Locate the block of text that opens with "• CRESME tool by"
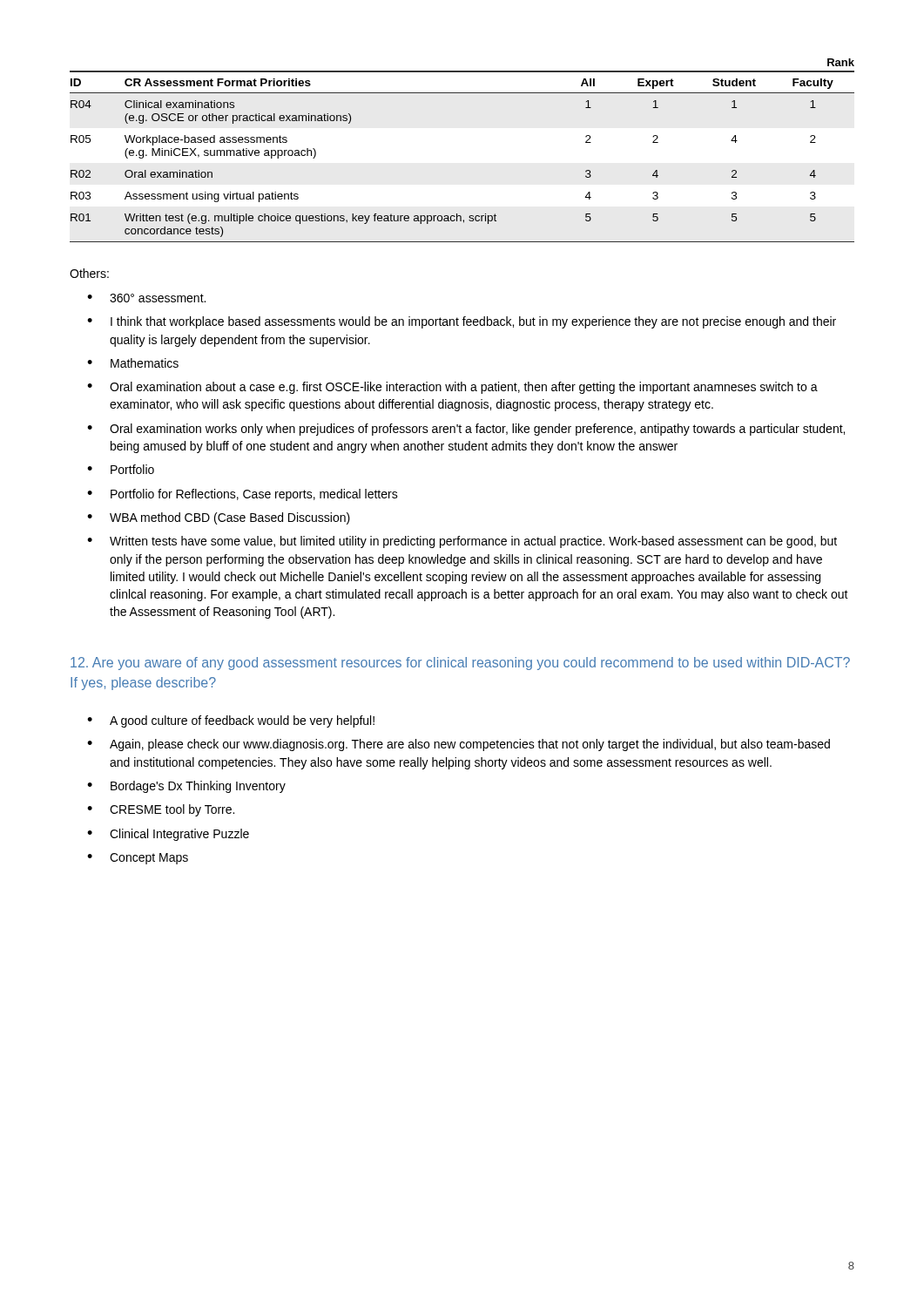This screenshot has width=924, height=1307. pos(161,810)
